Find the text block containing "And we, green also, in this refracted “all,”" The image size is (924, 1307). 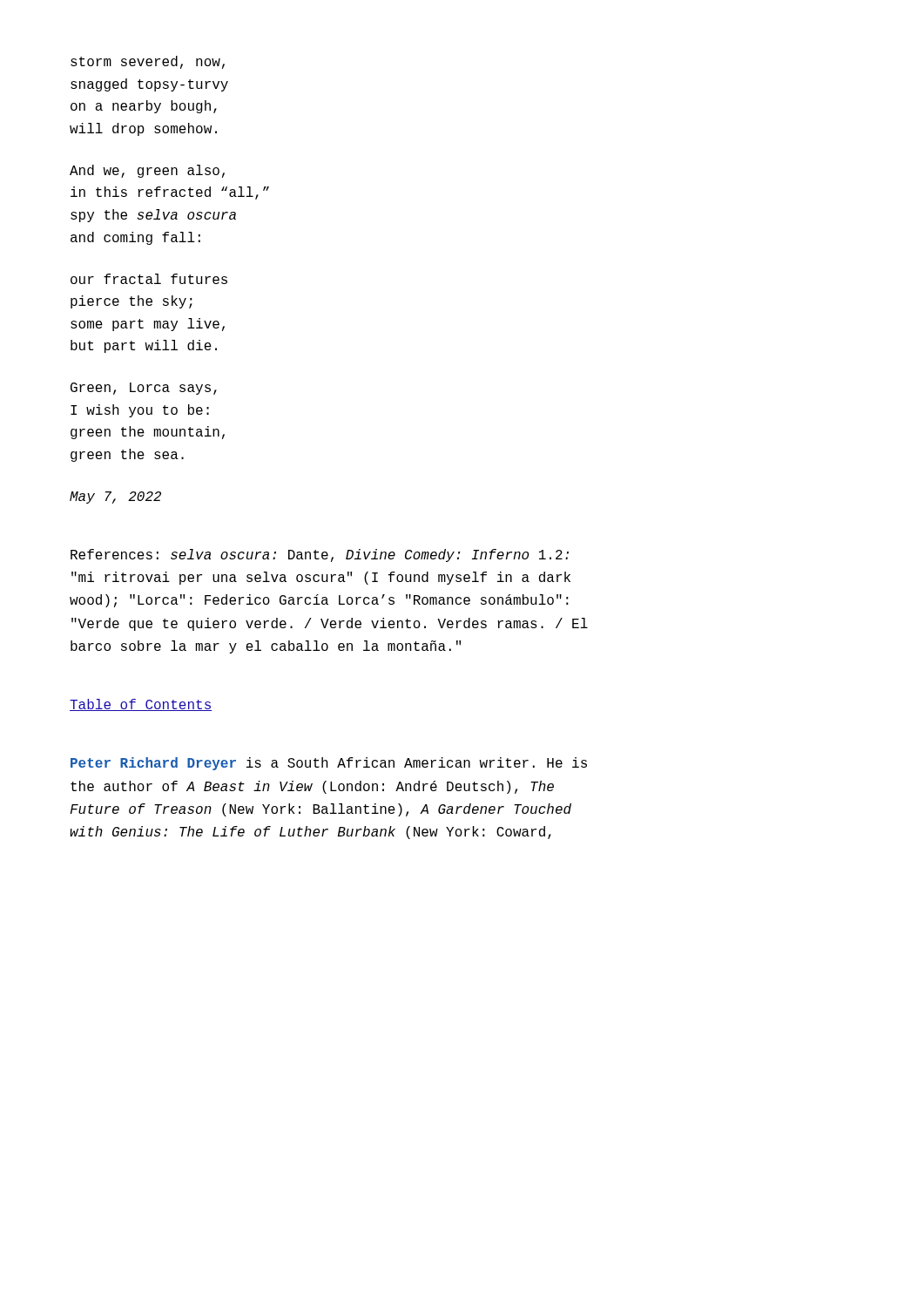[170, 205]
